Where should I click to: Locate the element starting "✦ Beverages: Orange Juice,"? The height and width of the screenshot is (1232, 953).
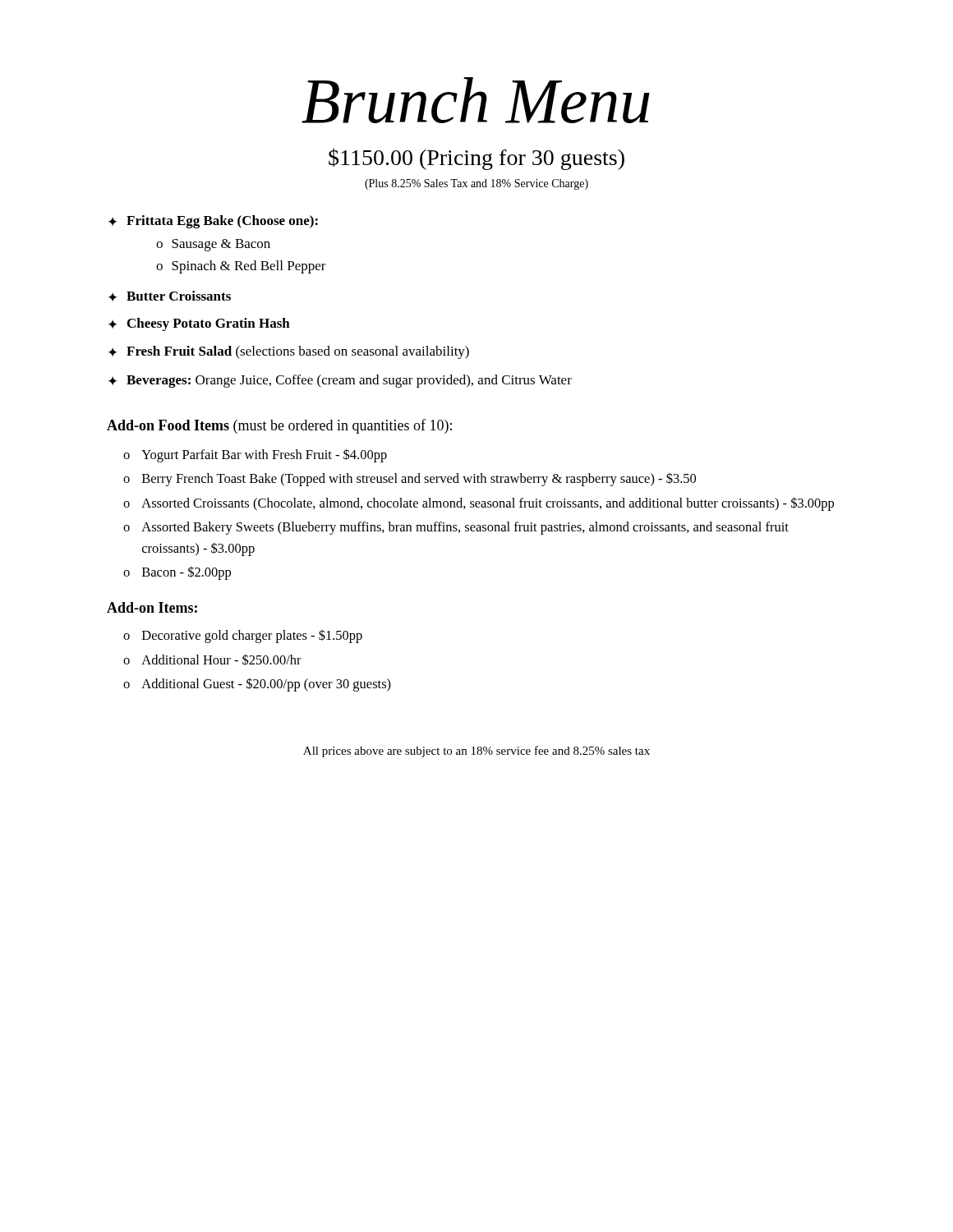(339, 381)
